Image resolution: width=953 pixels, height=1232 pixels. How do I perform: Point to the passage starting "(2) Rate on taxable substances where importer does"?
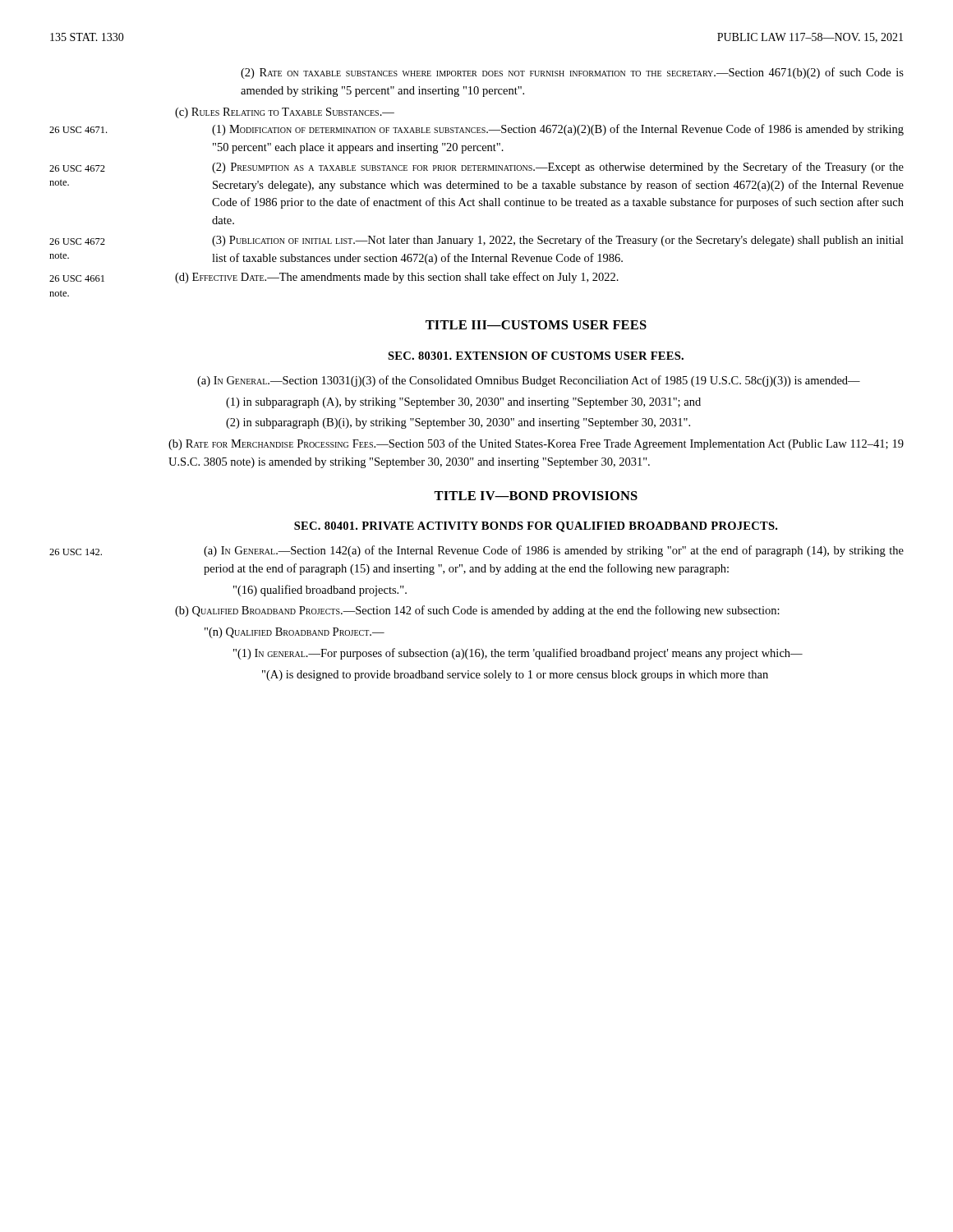[572, 73]
